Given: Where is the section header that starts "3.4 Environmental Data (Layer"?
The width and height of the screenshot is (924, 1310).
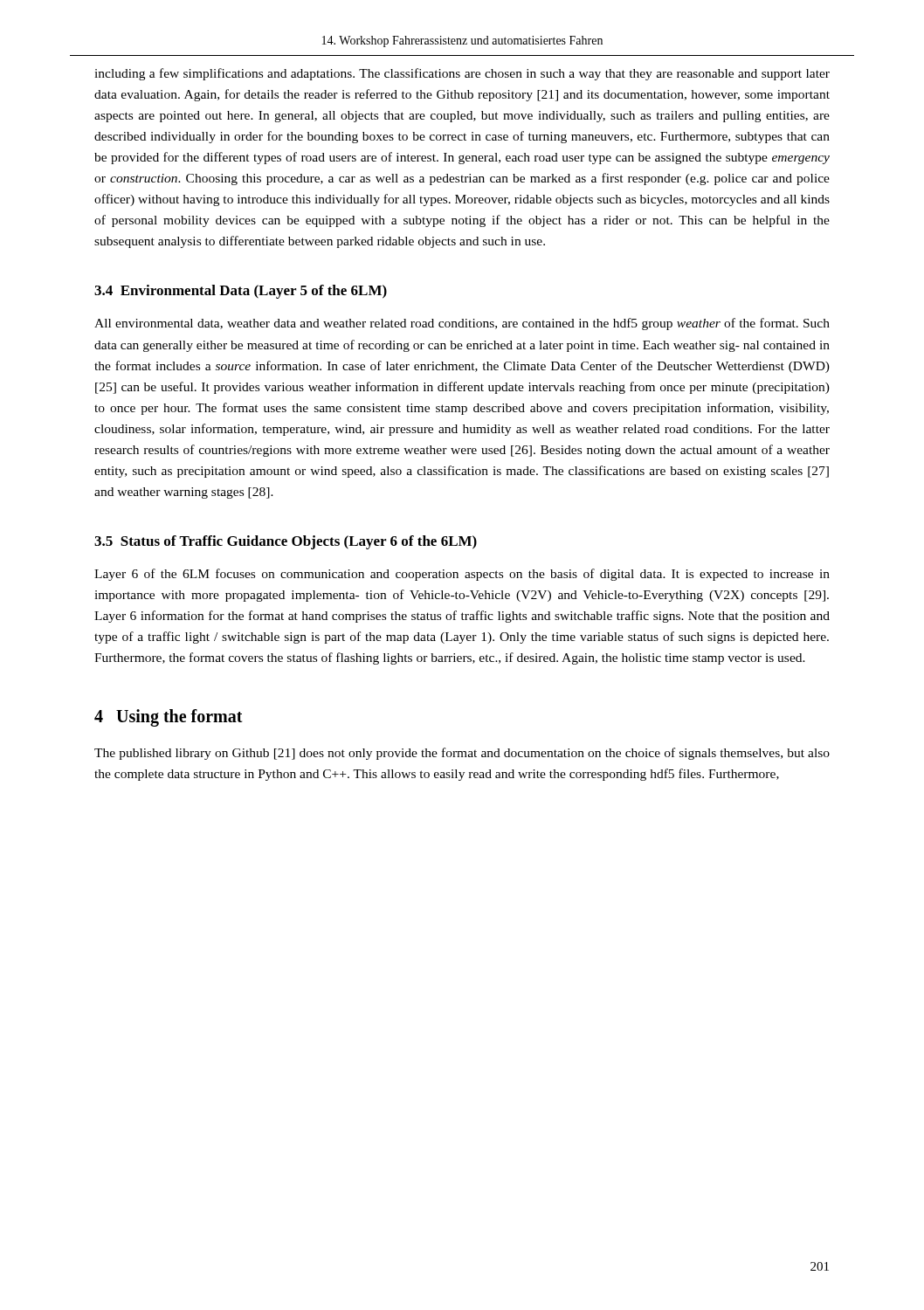Looking at the screenshot, I should tap(241, 290).
